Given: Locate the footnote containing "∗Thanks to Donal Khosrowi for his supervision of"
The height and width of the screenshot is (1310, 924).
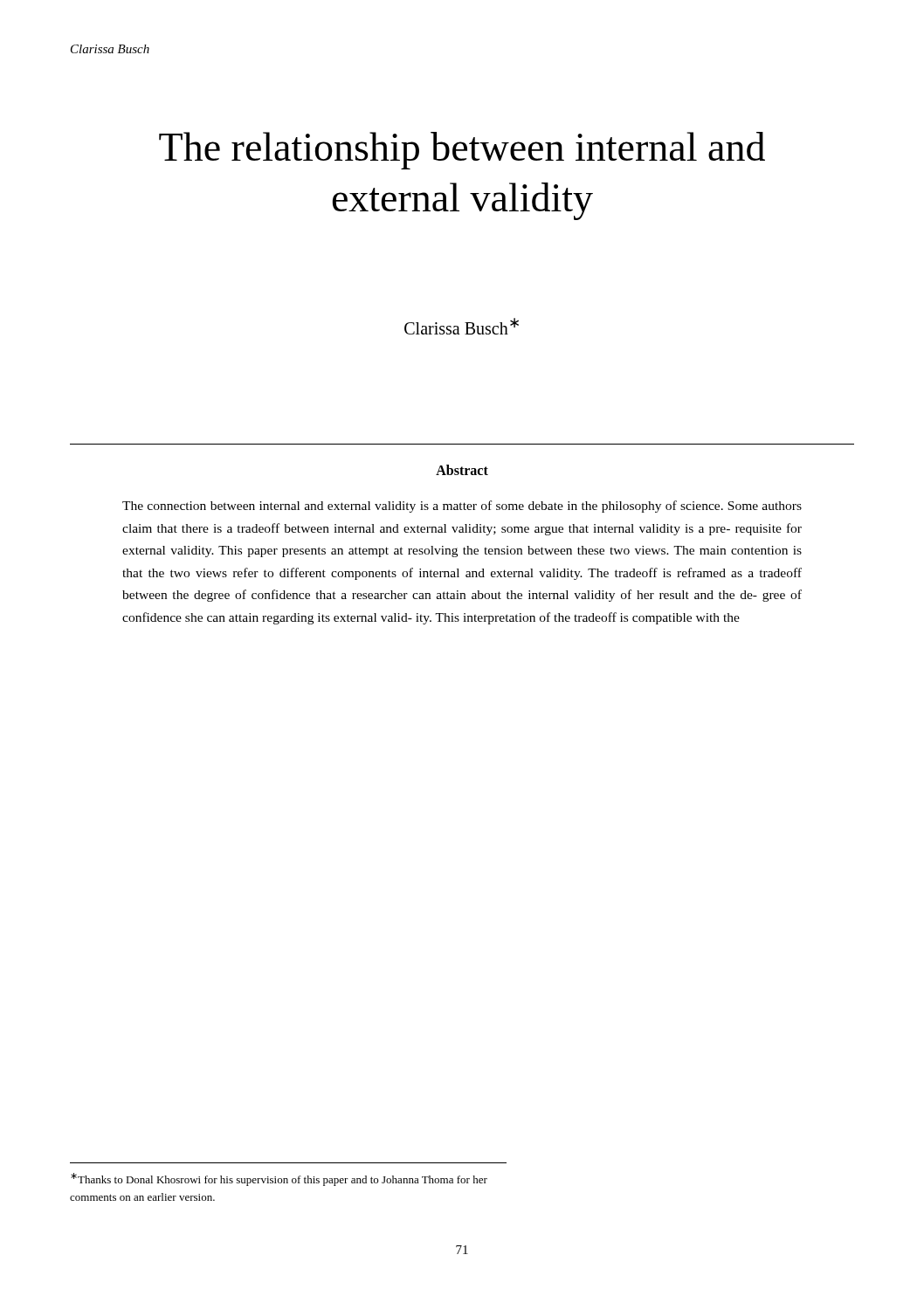Looking at the screenshot, I should click(278, 1186).
